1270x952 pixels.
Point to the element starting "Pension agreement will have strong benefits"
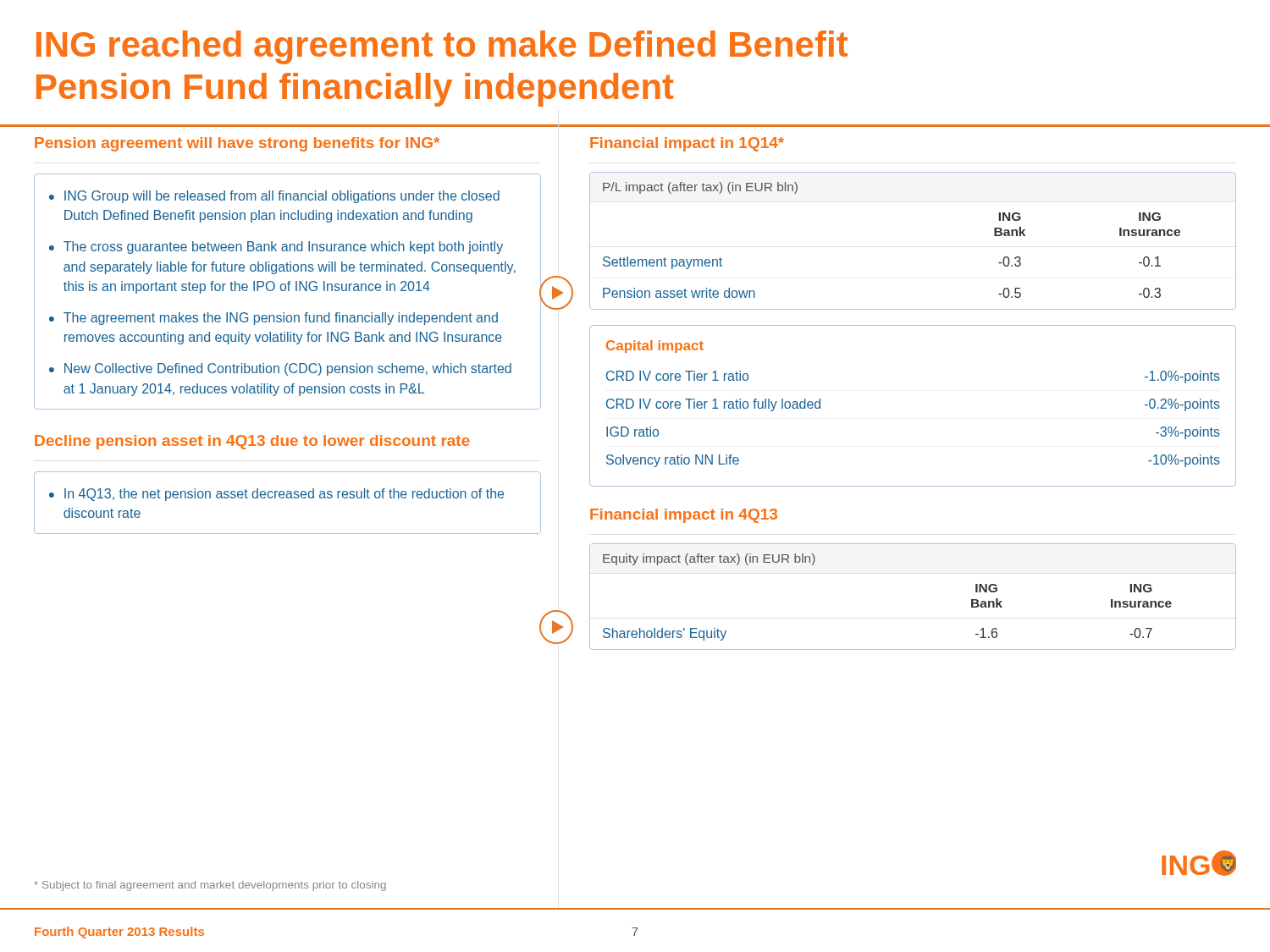pos(237,143)
